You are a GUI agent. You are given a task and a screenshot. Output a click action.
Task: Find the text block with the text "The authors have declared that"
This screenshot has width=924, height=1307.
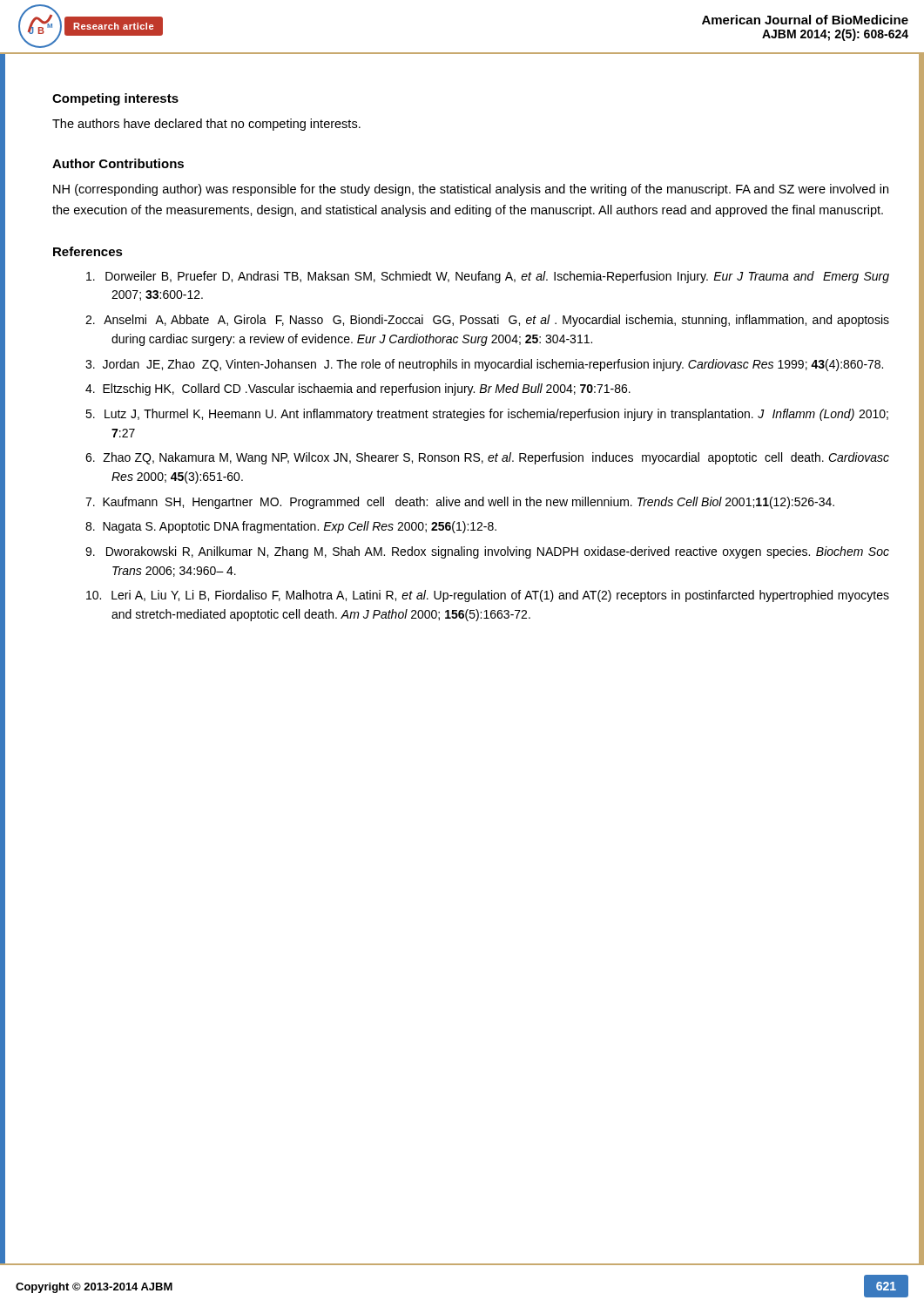207,124
